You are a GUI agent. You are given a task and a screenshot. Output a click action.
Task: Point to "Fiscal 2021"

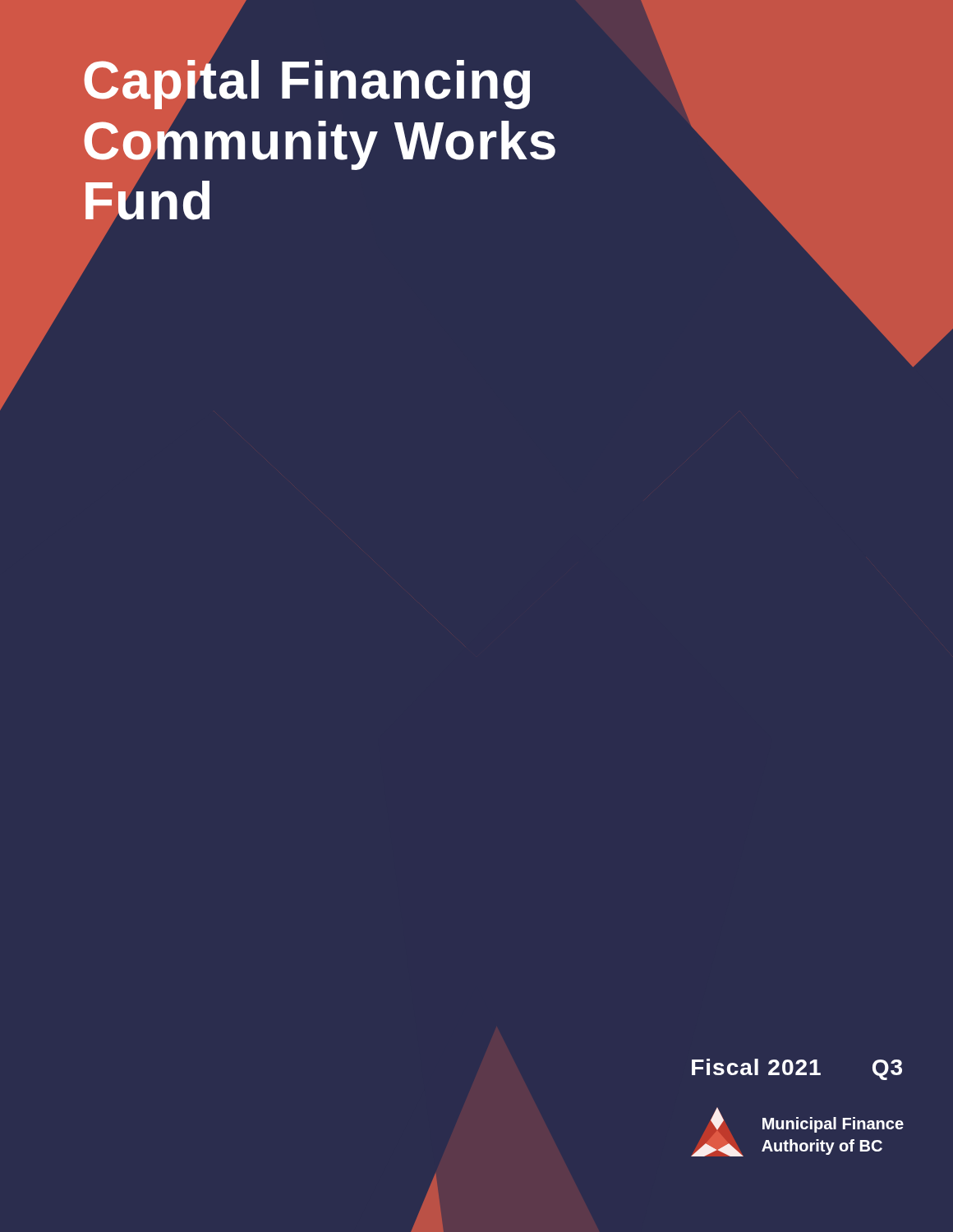point(756,1067)
